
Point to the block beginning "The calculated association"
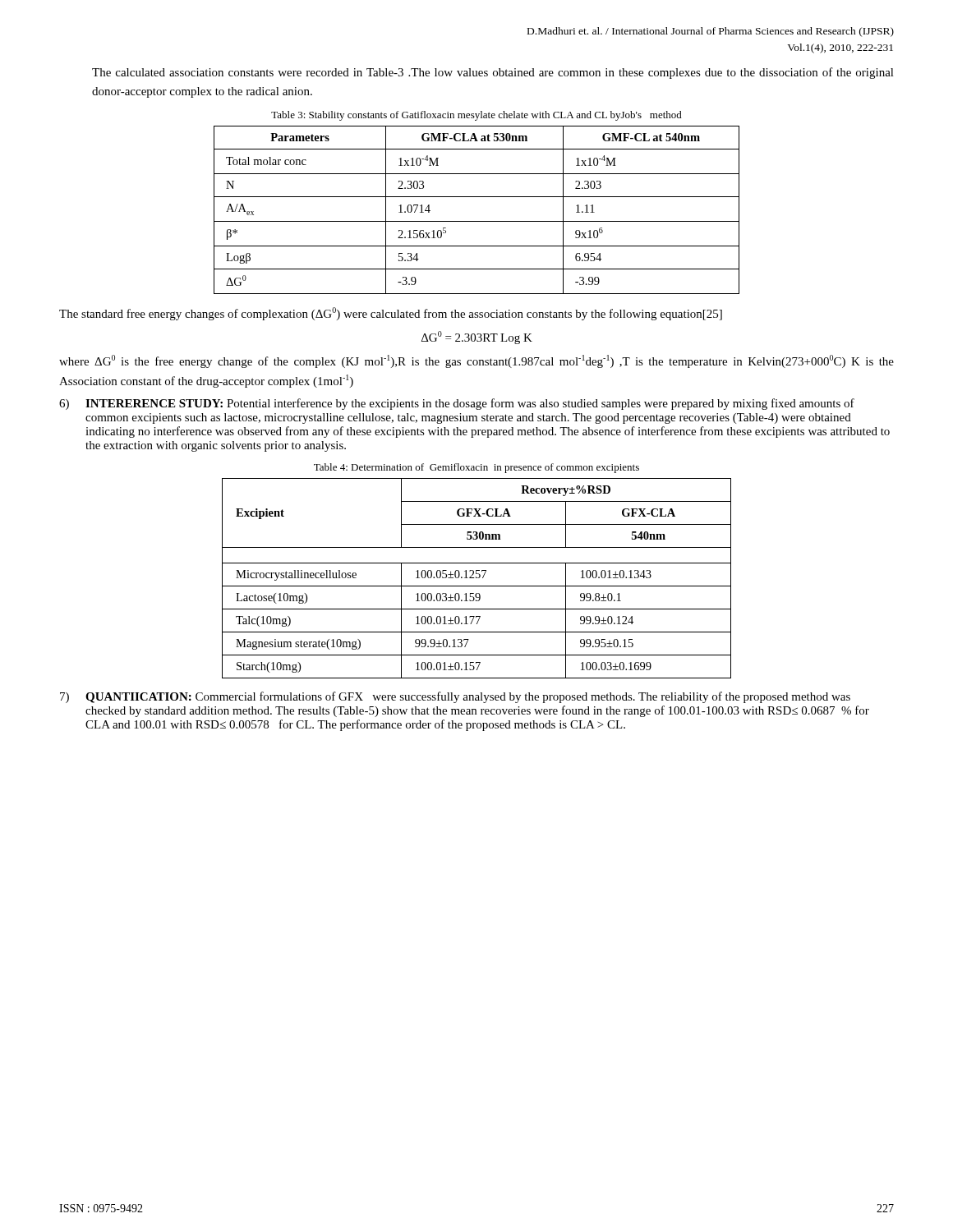point(493,82)
